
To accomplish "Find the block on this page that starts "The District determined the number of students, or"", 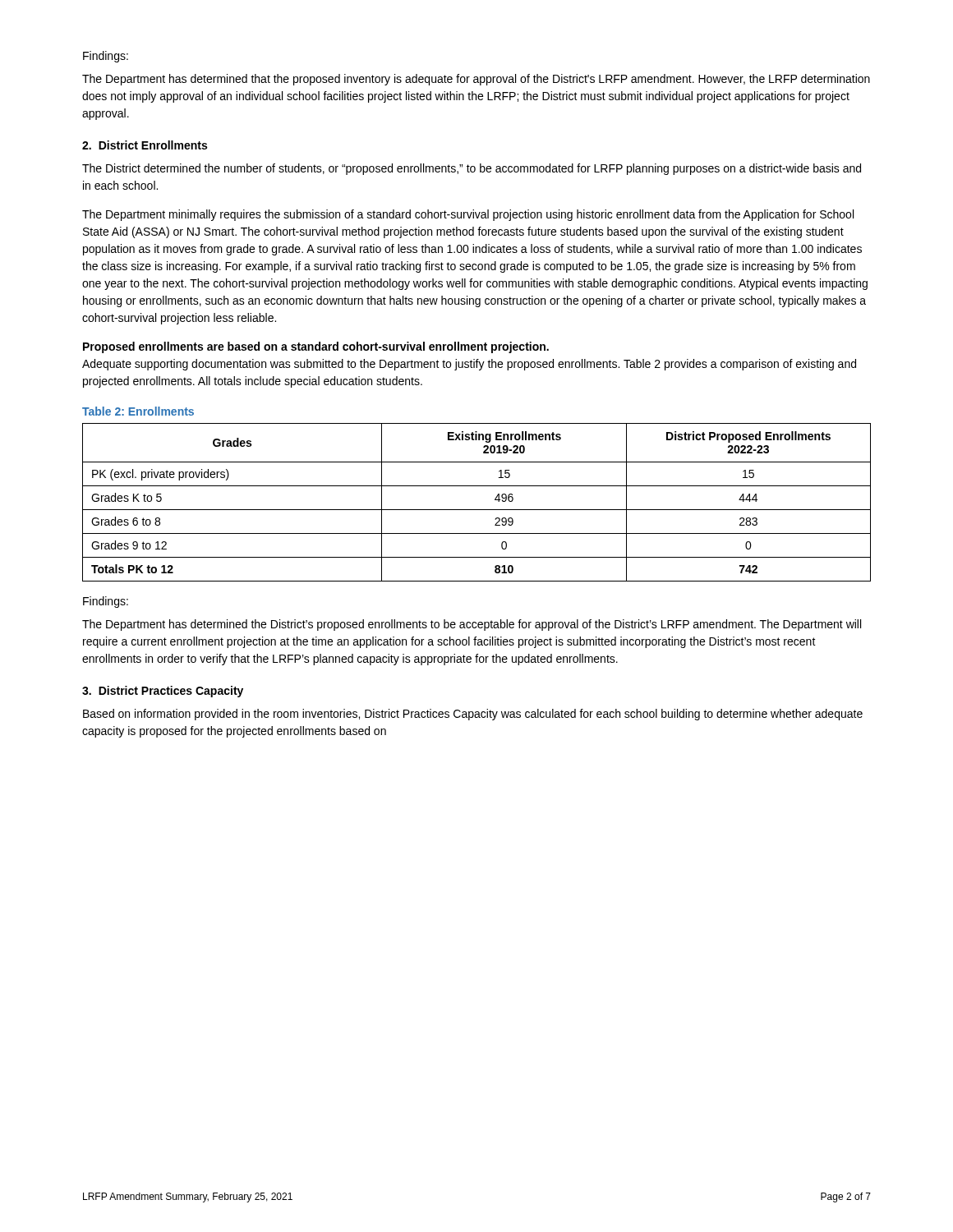I will tap(472, 177).
